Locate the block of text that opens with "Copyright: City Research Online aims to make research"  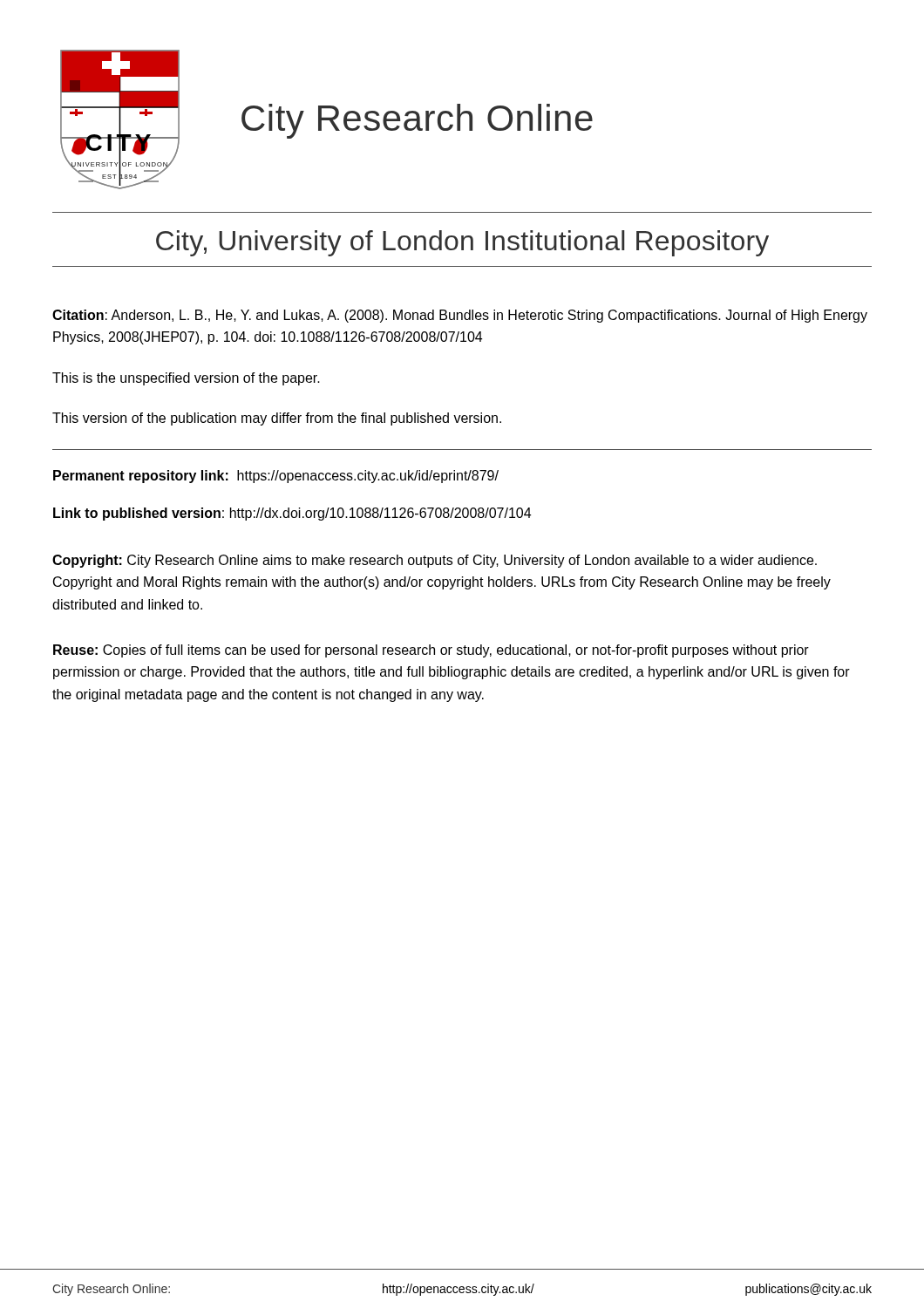441,582
